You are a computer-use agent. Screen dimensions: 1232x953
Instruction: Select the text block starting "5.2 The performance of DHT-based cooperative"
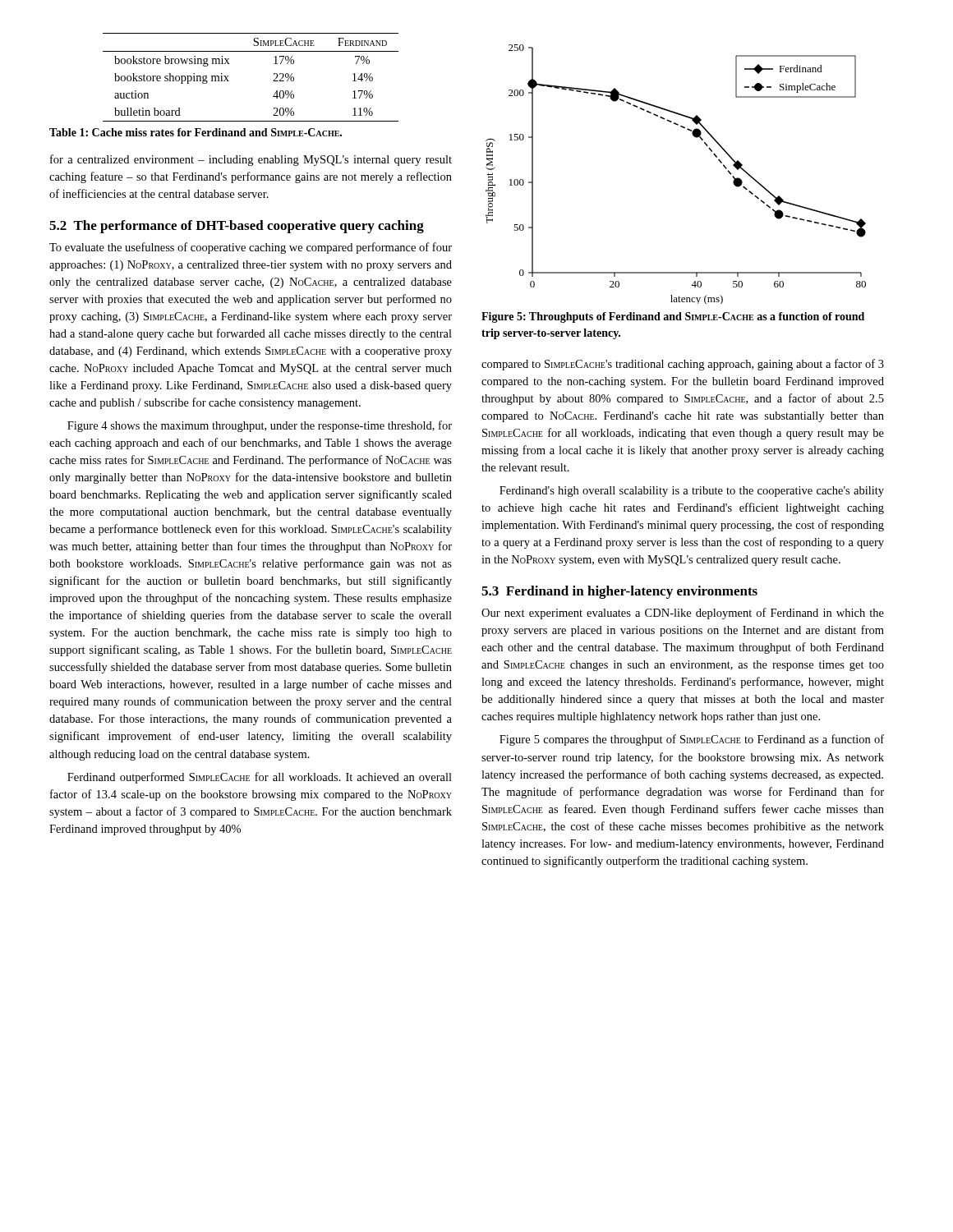[x=236, y=226]
